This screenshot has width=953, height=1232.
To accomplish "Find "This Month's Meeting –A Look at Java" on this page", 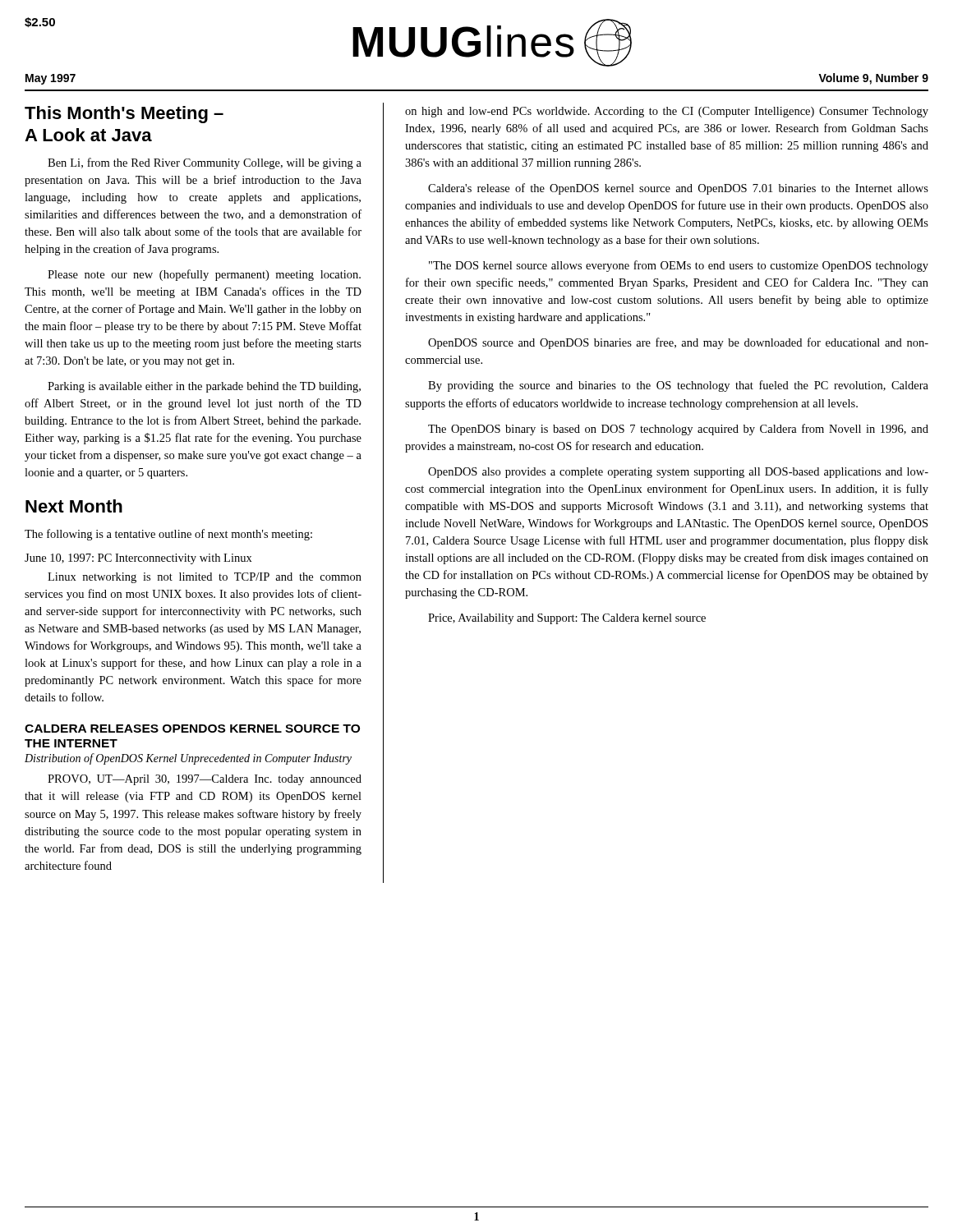I will click(124, 124).
